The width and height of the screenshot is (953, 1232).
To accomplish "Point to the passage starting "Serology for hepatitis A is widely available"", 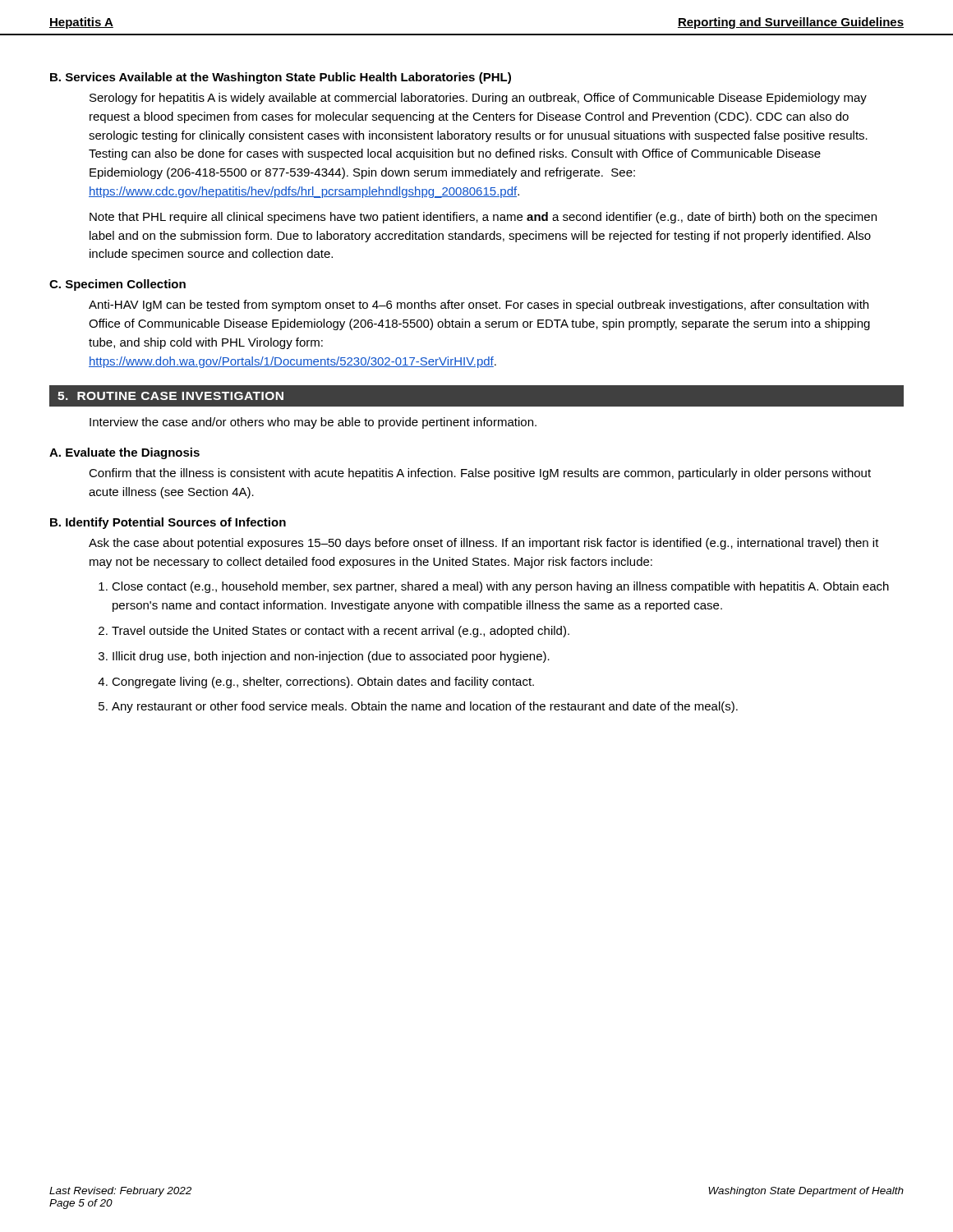I will (x=478, y=144).
